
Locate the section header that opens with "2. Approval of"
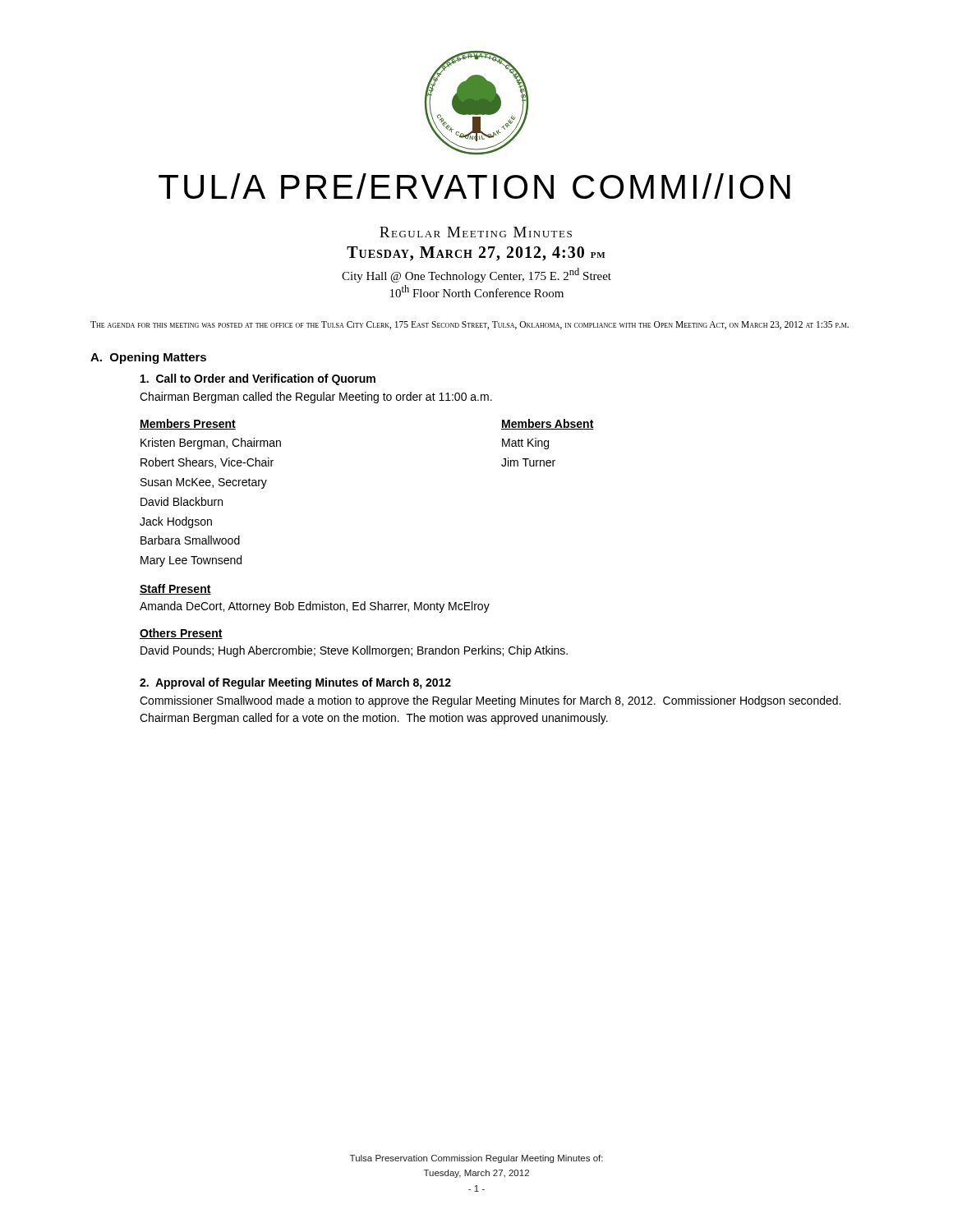pos(295,682)
